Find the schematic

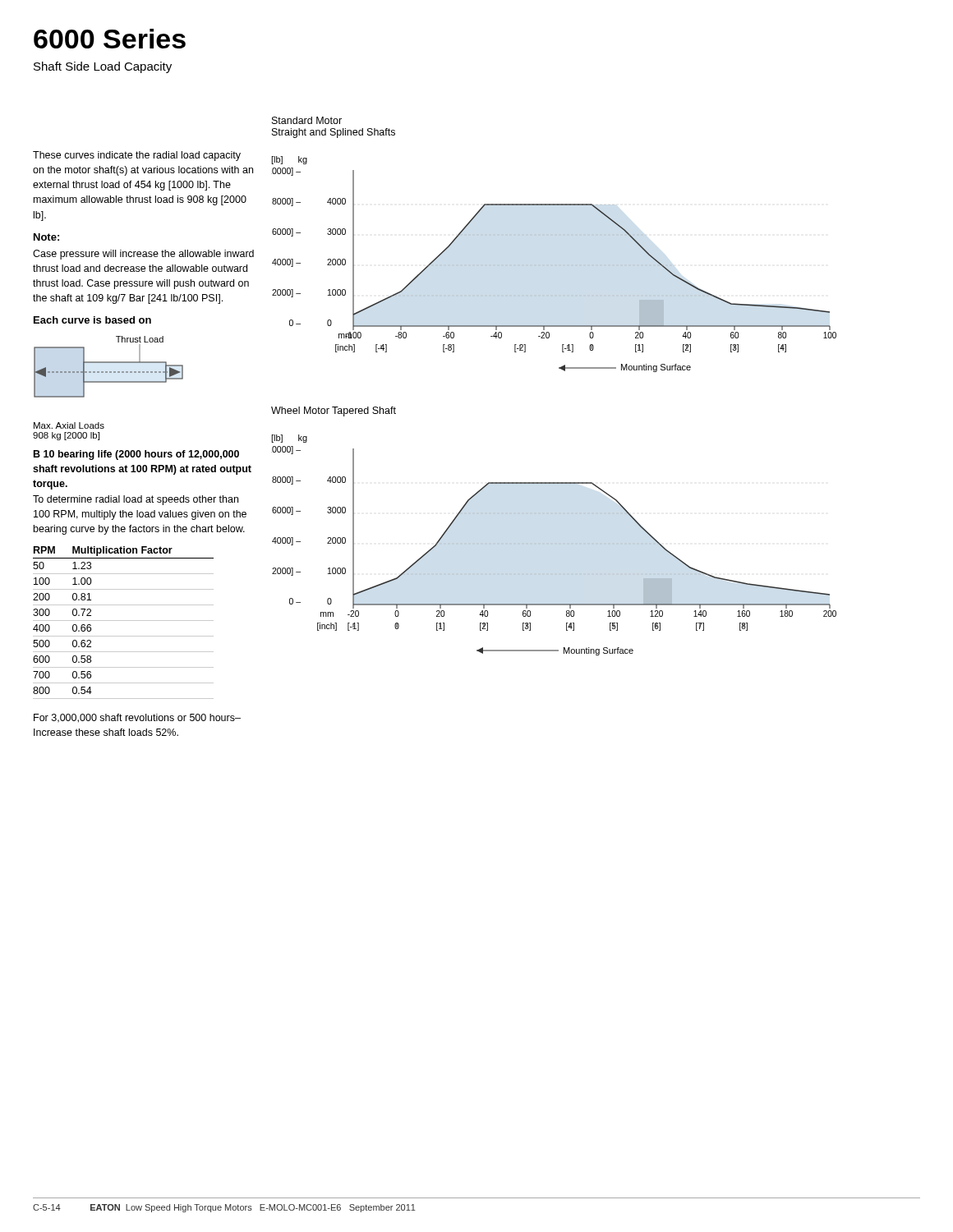click(144, 373)
